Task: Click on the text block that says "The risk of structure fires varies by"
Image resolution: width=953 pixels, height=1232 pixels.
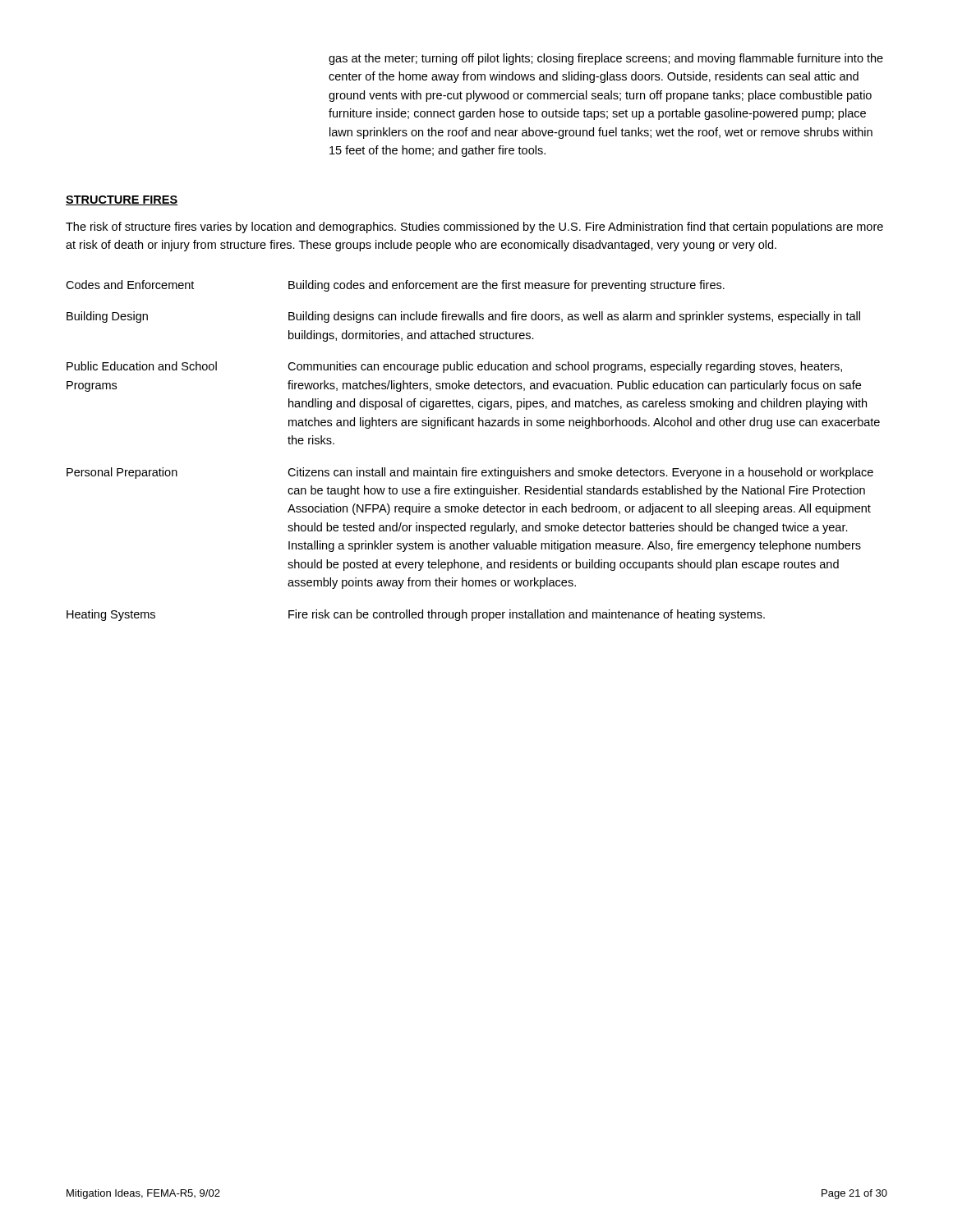Action: pos(475,236)
